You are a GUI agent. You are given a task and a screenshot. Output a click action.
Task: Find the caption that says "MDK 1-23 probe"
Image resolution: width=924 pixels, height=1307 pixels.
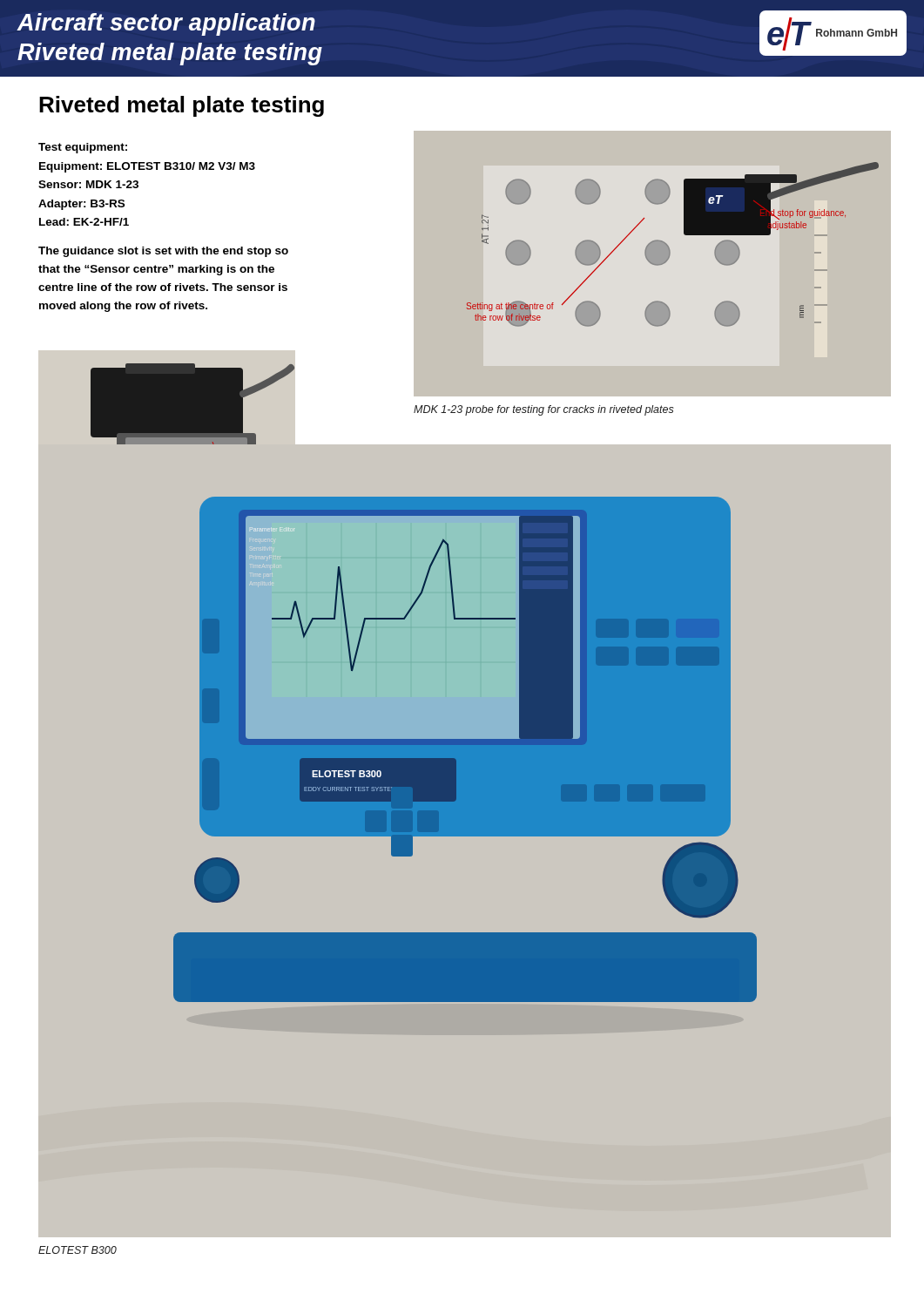pyautogui.click(x=544, y=410)
